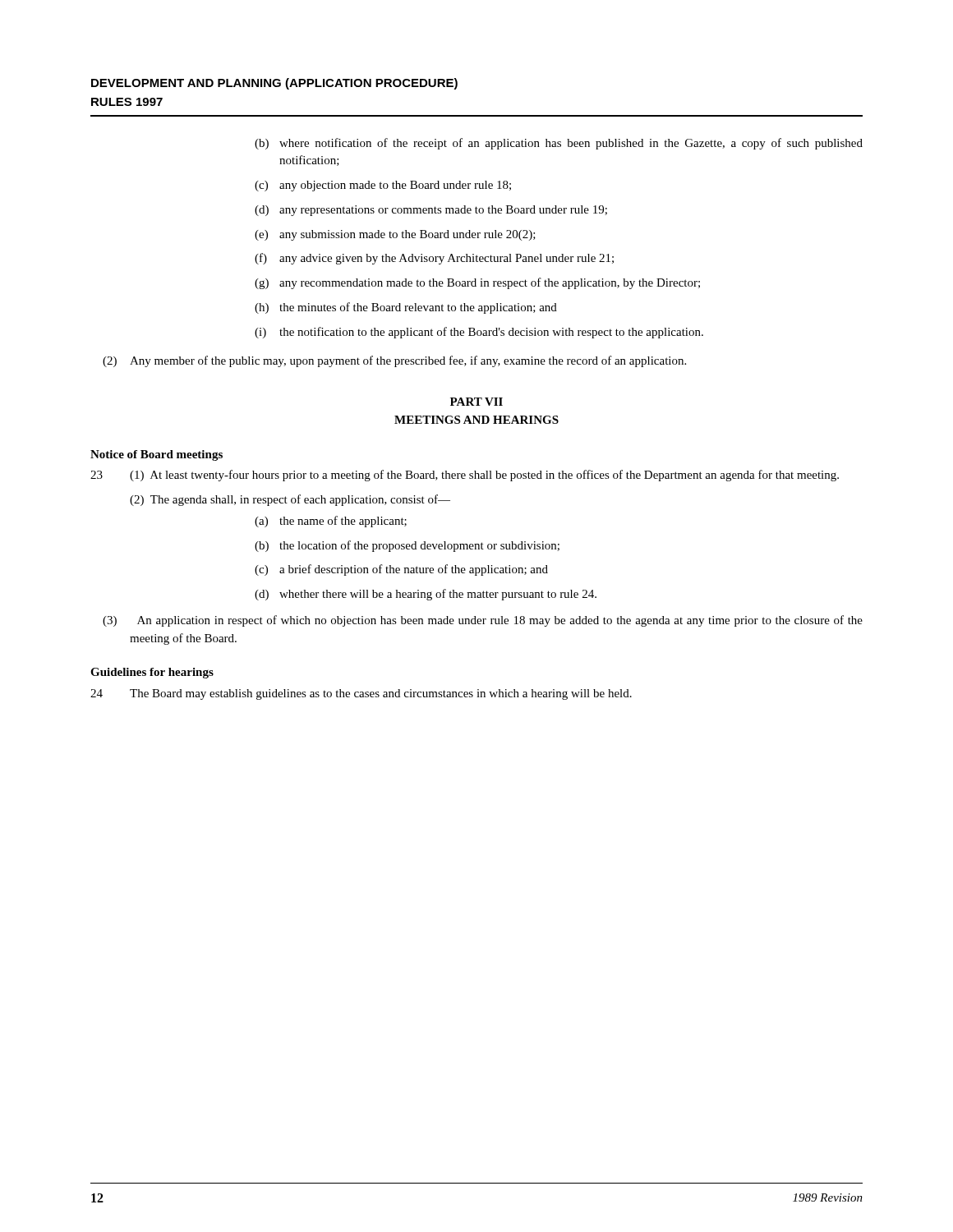This screenshot has height=1232, width=953.
Task: Click the passage that begins "(i) the notification to the"
Action: tap(559, 332)
